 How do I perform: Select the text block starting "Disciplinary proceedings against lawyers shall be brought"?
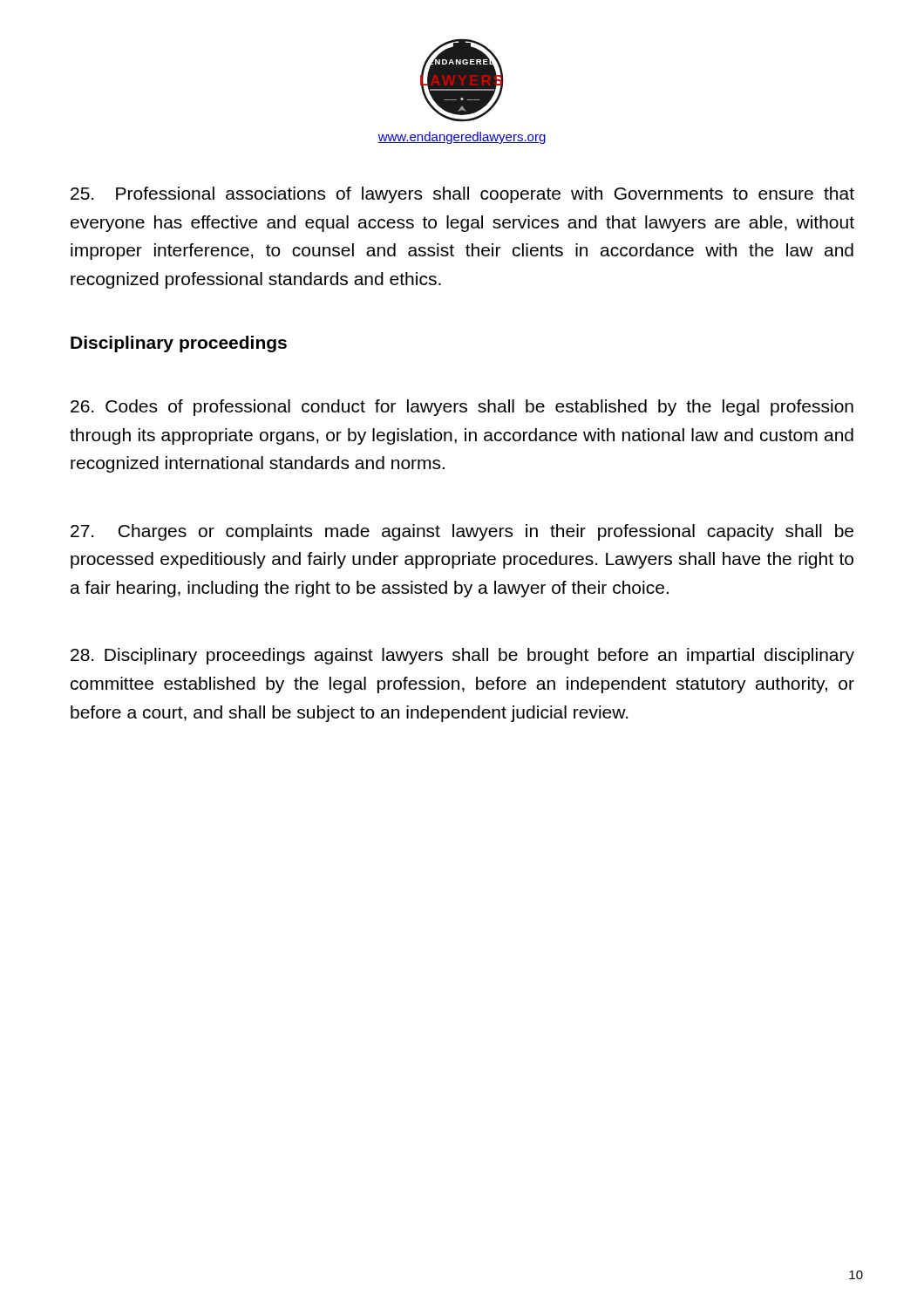[462, 683]
